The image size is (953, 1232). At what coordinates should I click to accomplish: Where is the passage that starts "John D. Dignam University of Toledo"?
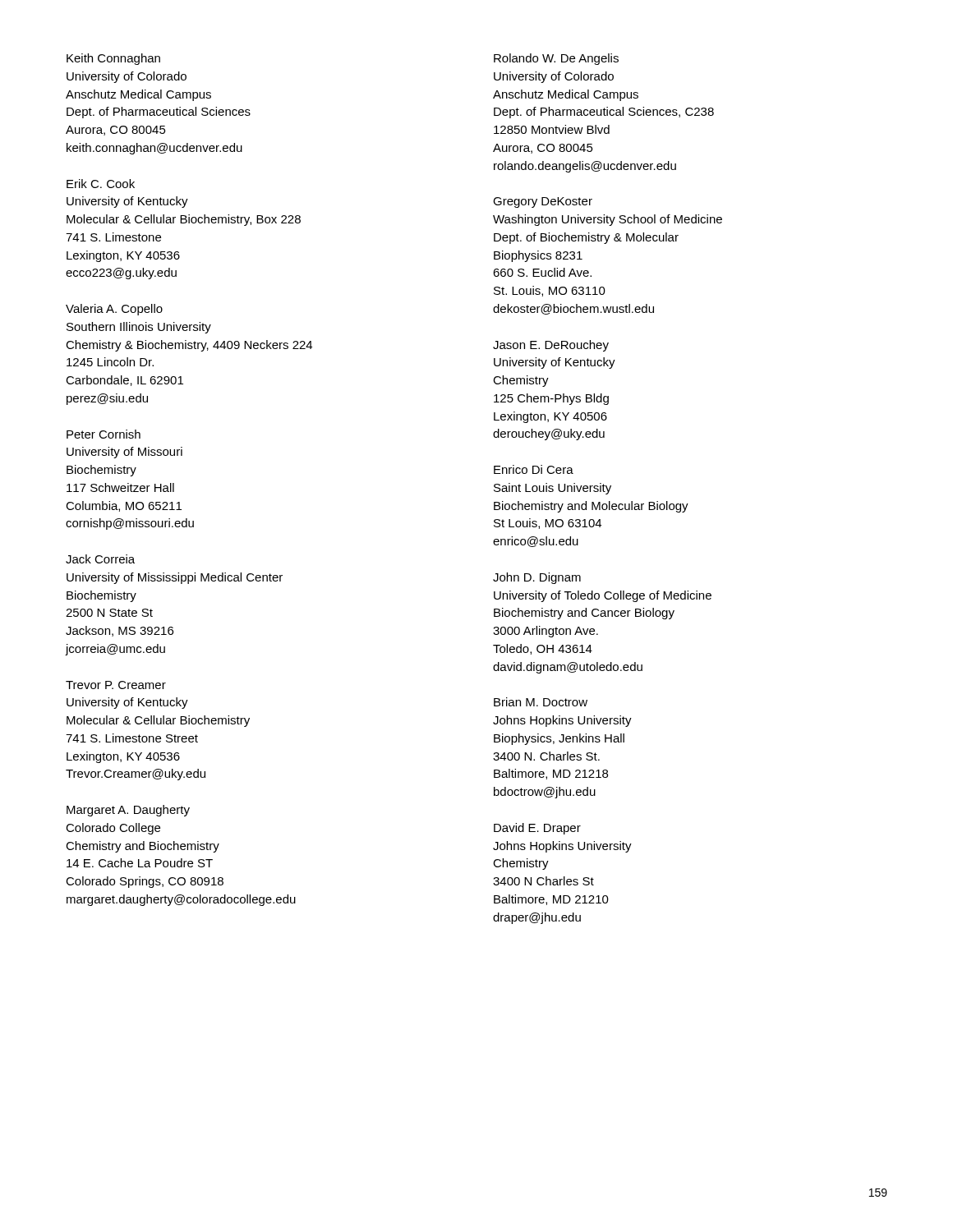[537, 578]
